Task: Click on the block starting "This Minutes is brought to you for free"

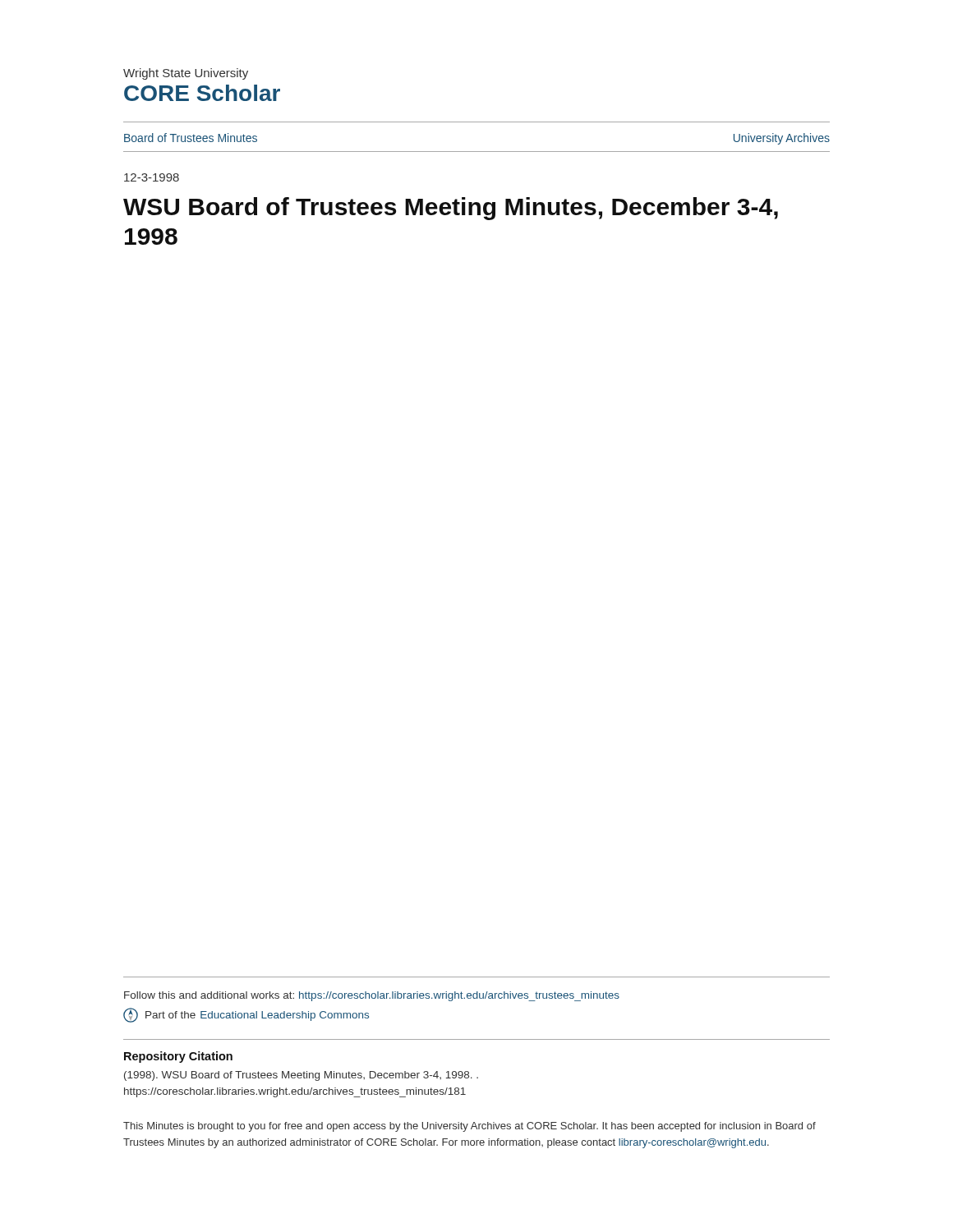Action: click(x=469, y=1134)
